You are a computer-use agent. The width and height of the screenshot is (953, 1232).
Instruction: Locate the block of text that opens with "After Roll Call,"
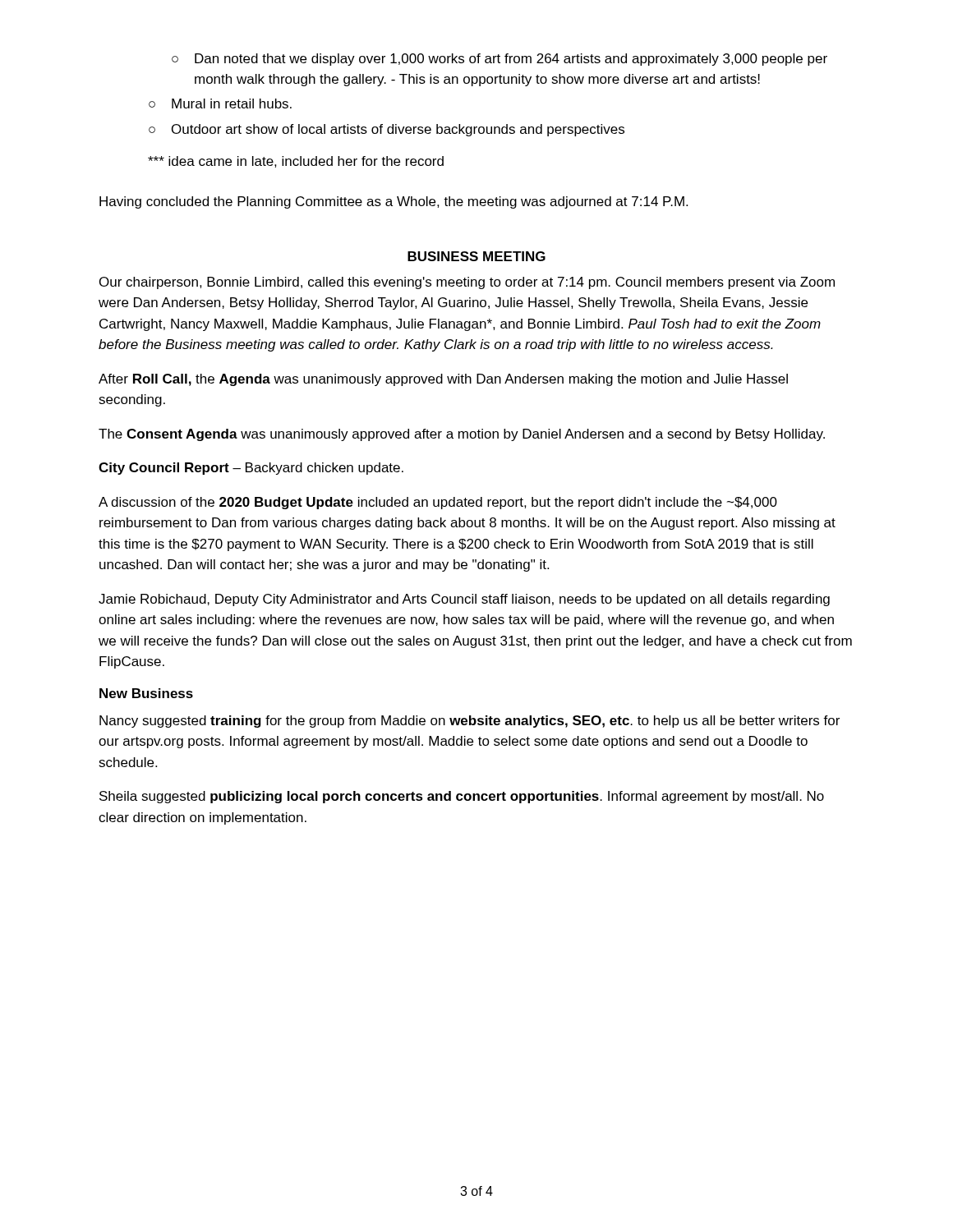(444, 389)
